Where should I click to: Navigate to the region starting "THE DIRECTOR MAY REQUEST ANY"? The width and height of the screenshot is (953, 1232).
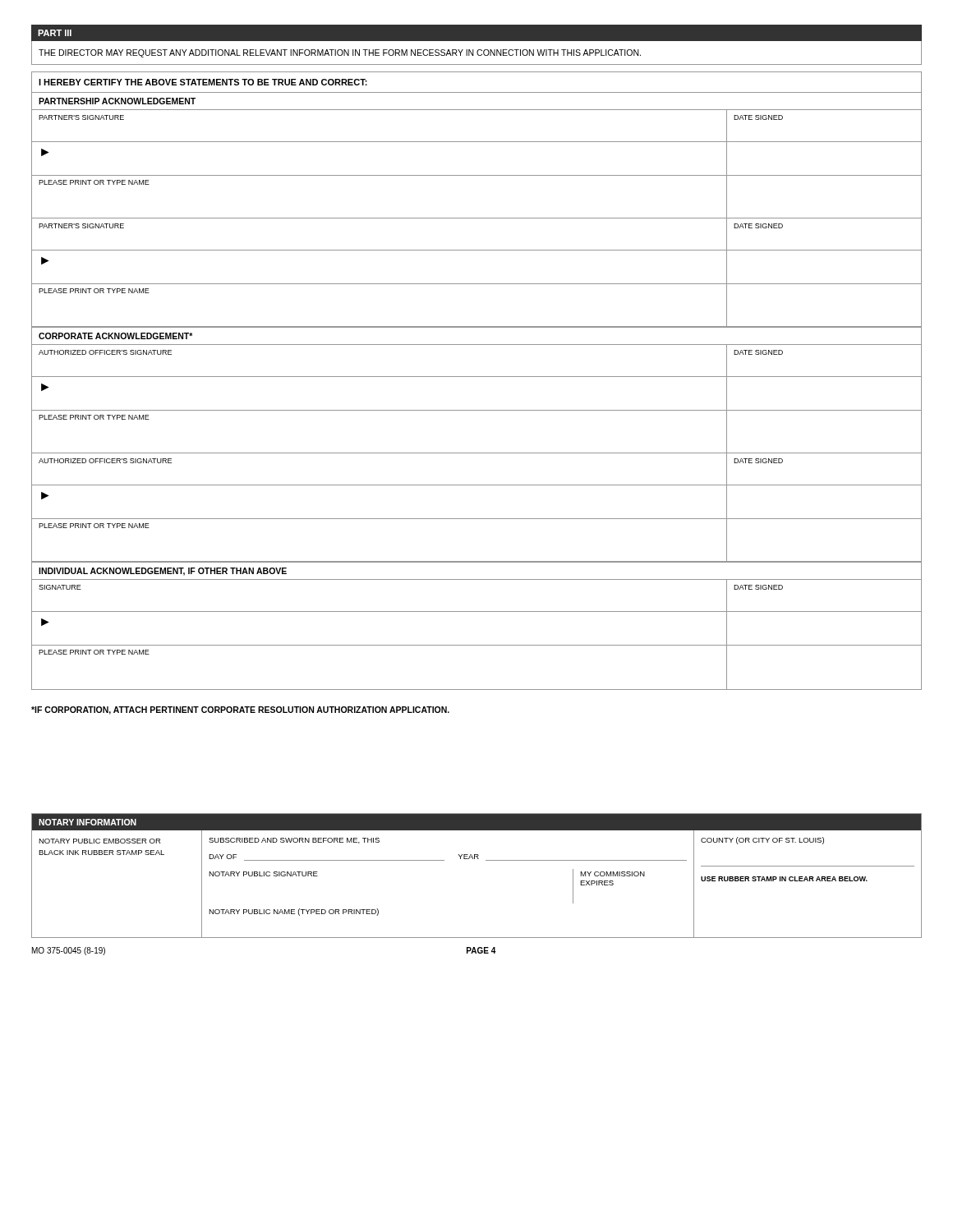pyautogui.click(x=476, y=53)
